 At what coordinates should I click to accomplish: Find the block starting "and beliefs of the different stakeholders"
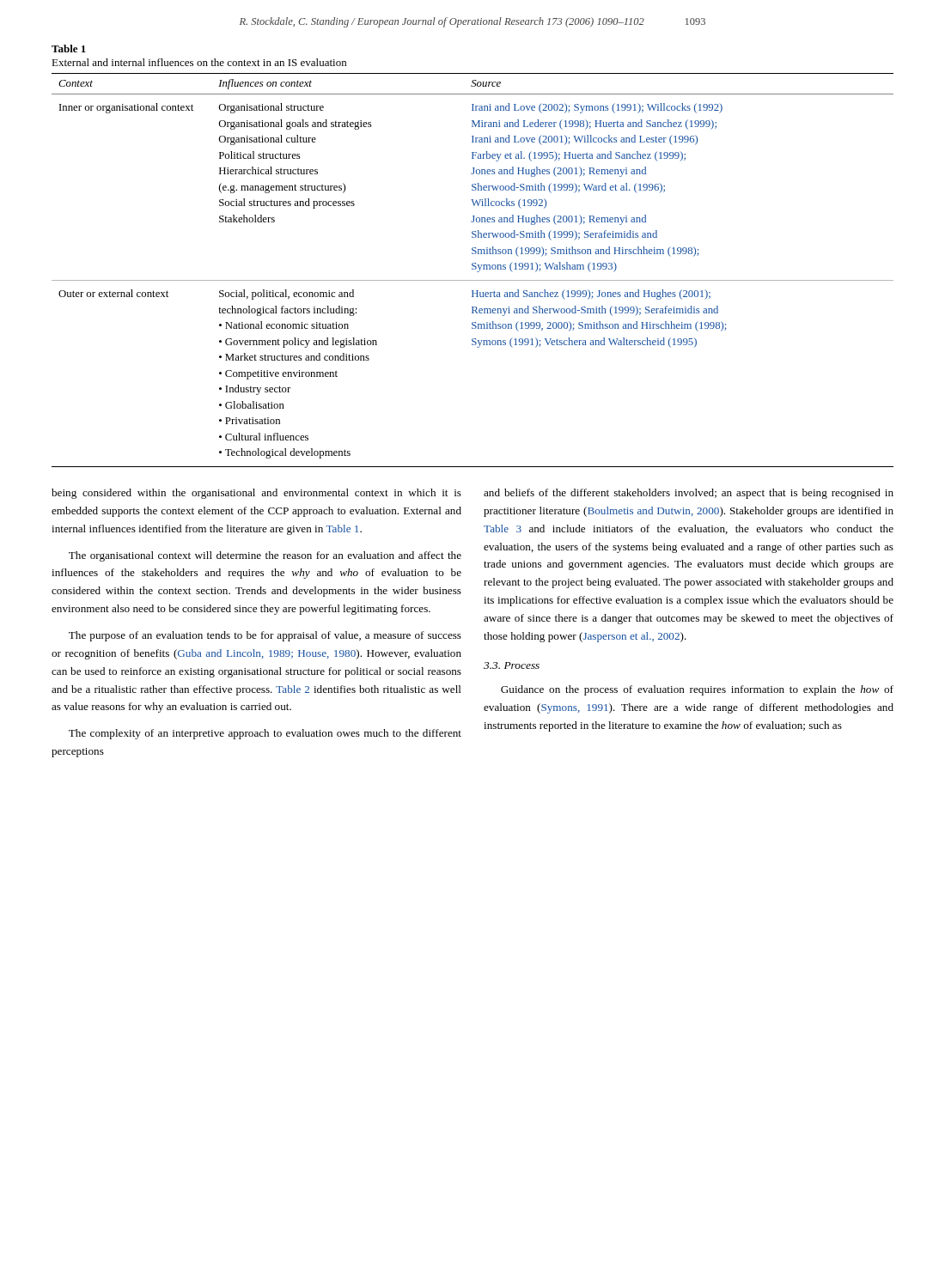pyautogui.click(x=689, y=565)
